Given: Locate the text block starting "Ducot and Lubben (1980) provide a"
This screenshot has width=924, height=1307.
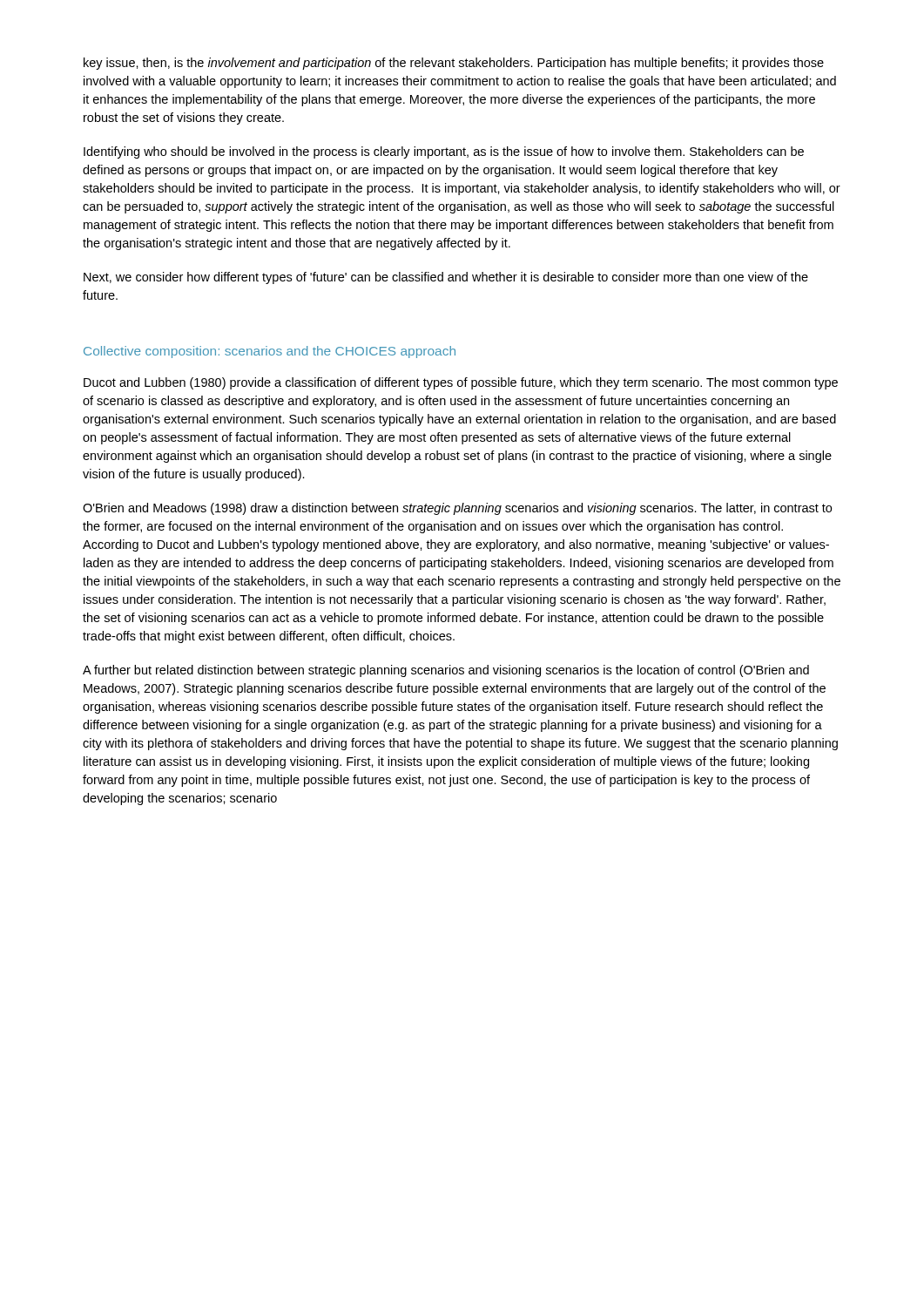Looking at the screenshot, I should tap(460, 428).
